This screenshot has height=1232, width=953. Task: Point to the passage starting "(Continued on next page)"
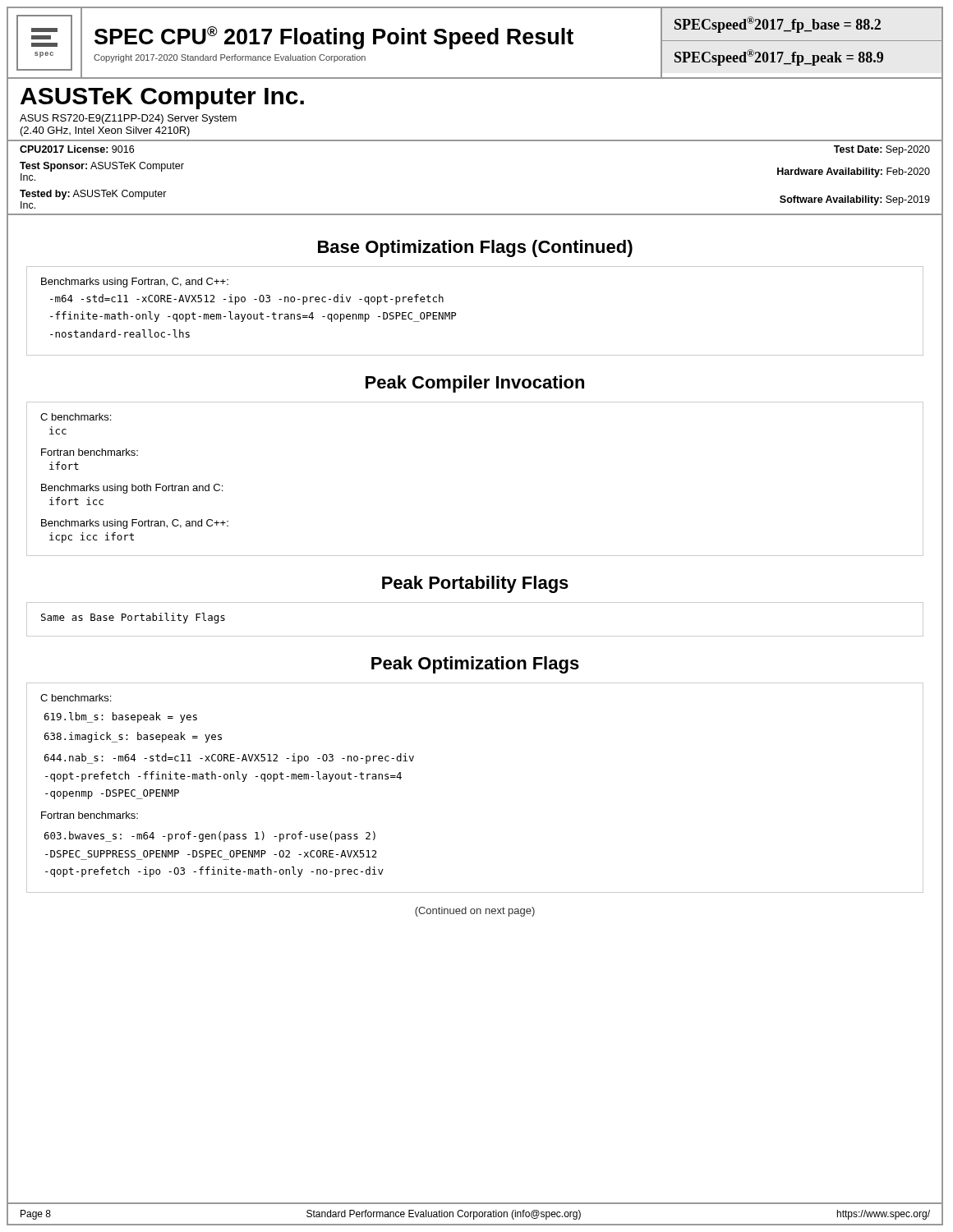point(475,911)
